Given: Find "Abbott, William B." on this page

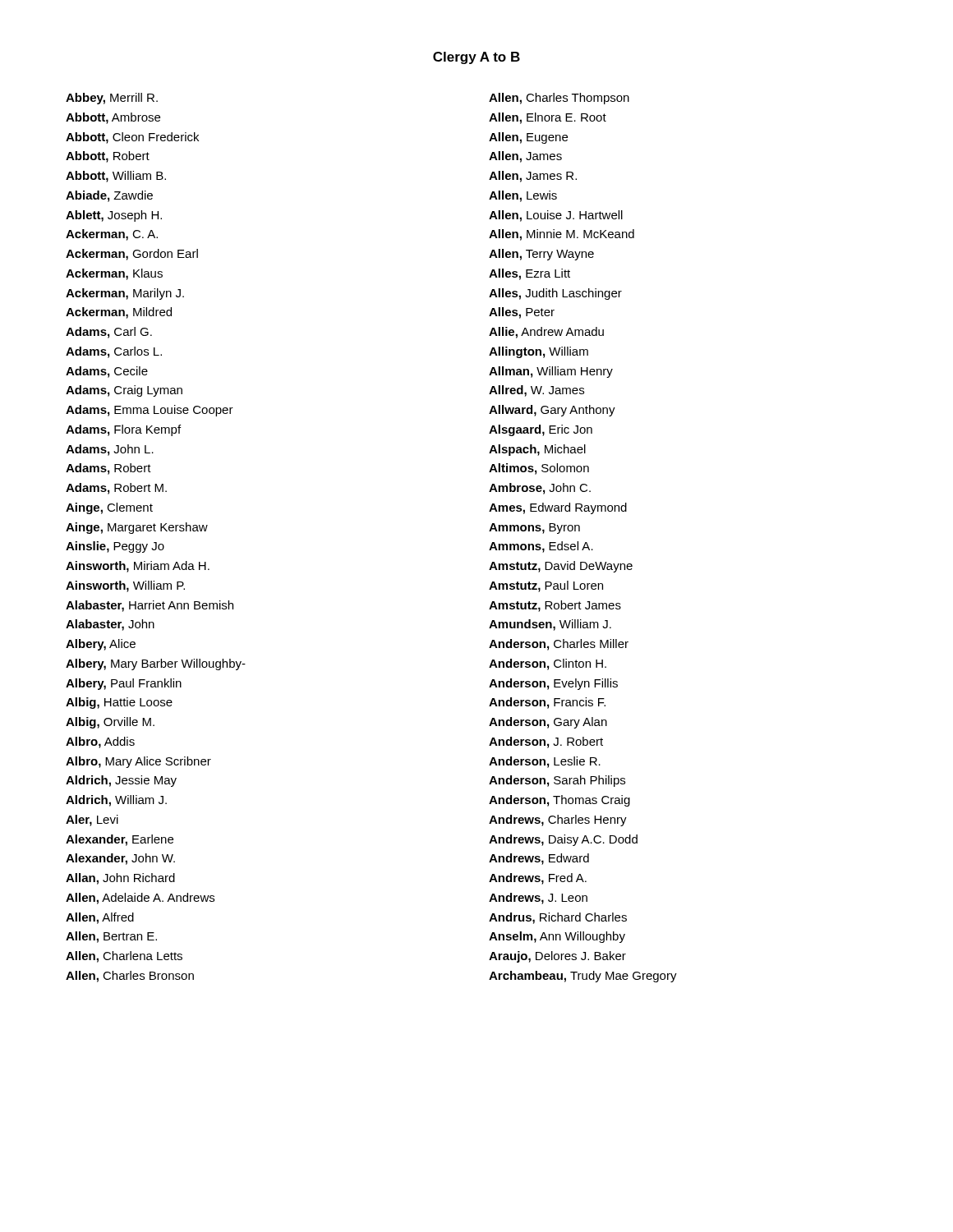Looking at the screenshot, I should coord(116,175).
